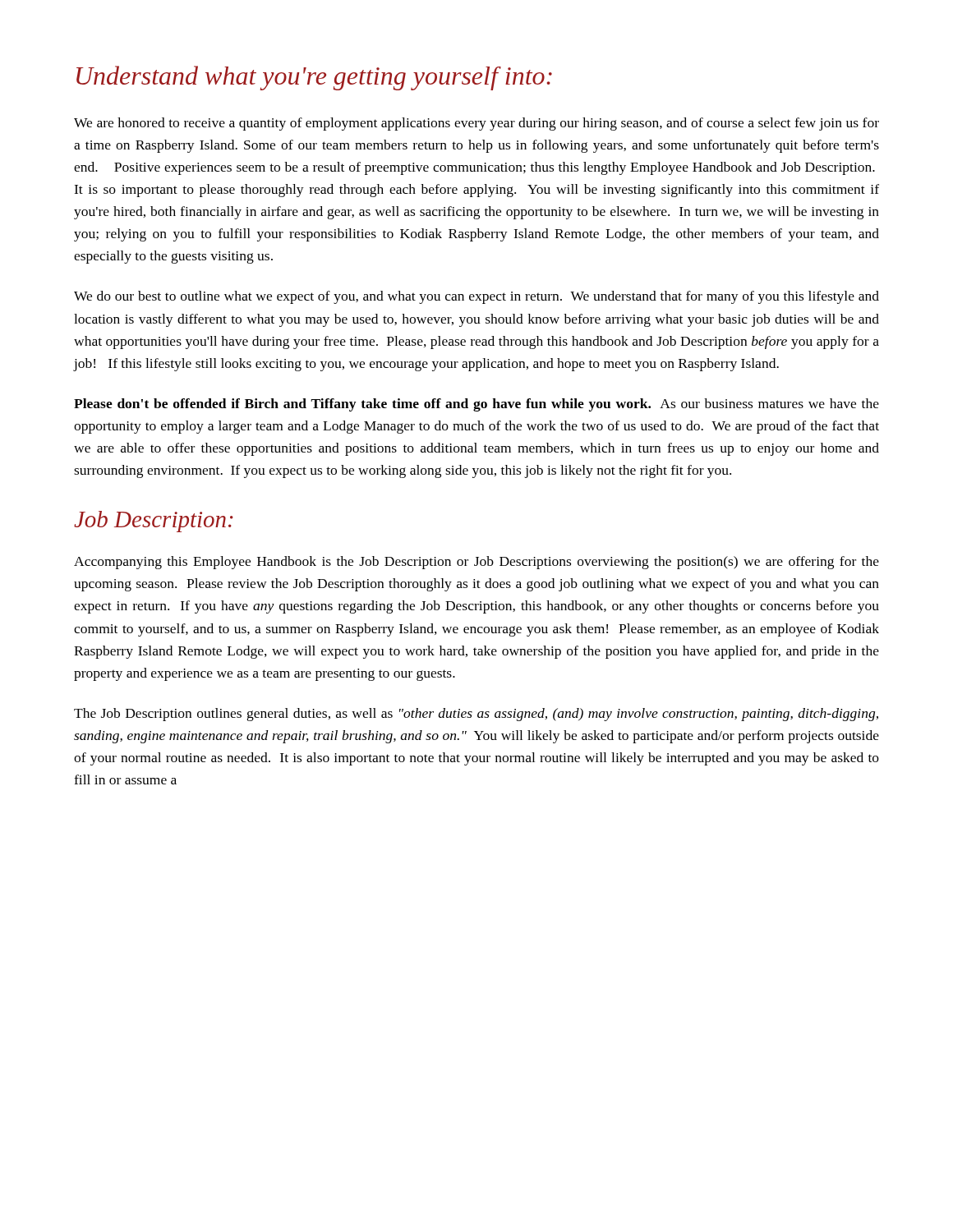
Task: Navigate to the text block starting "Please don't be offended if Birch and"
Action: (x=476, y=437)
